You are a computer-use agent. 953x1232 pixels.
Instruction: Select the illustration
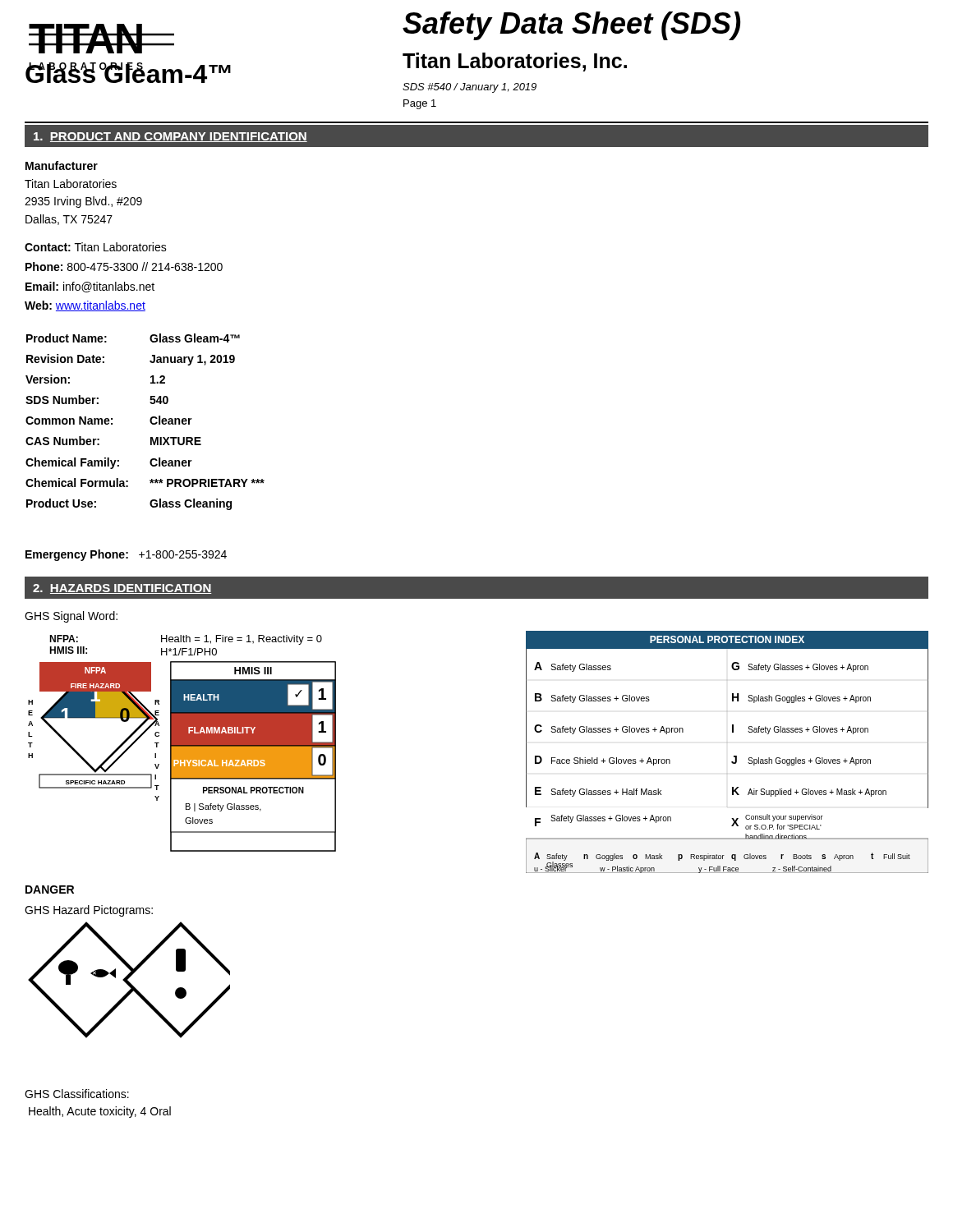[x=127, y=998]
